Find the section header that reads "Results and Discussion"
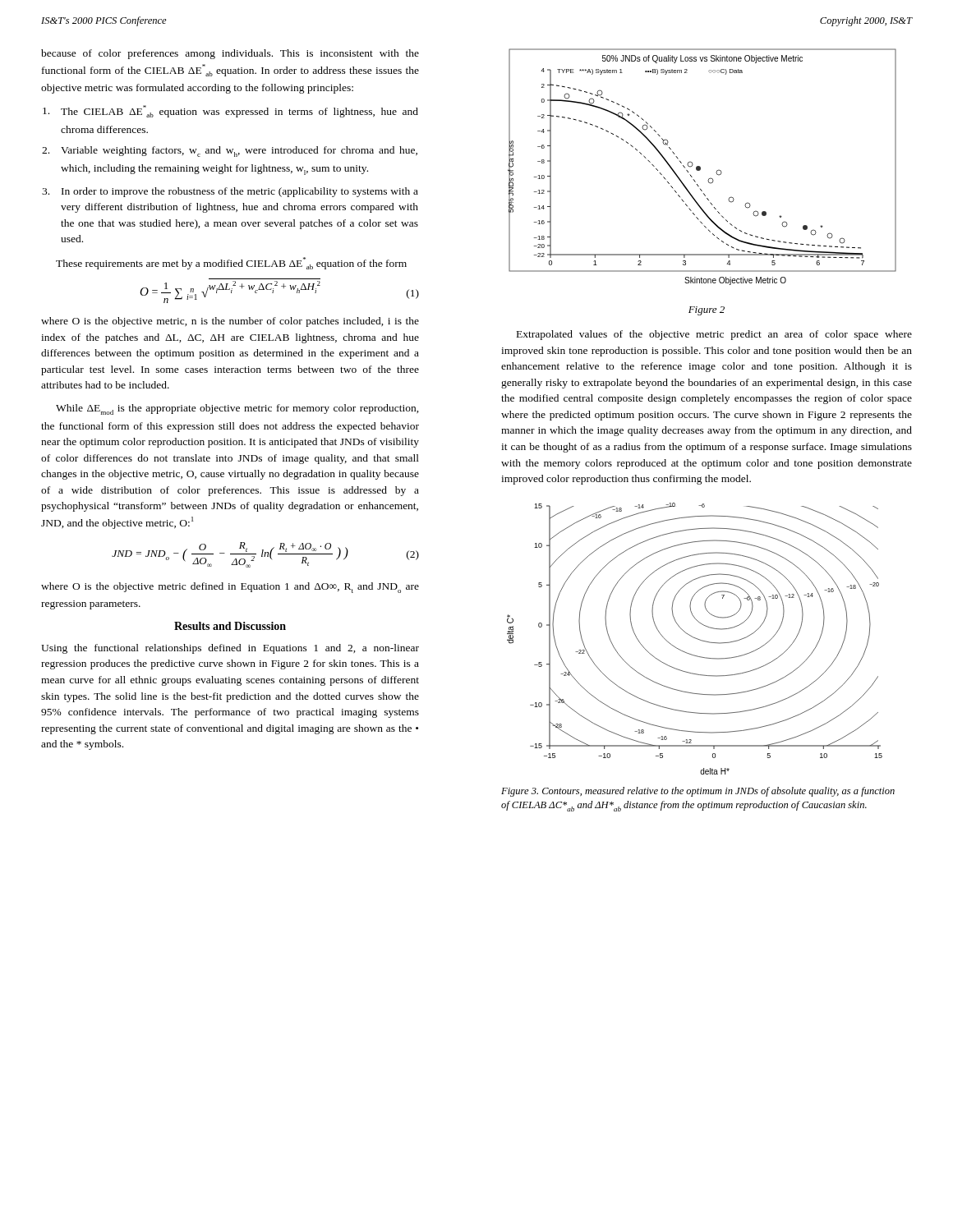Screen dimensions: 1232x953 [x=230, y=626]
